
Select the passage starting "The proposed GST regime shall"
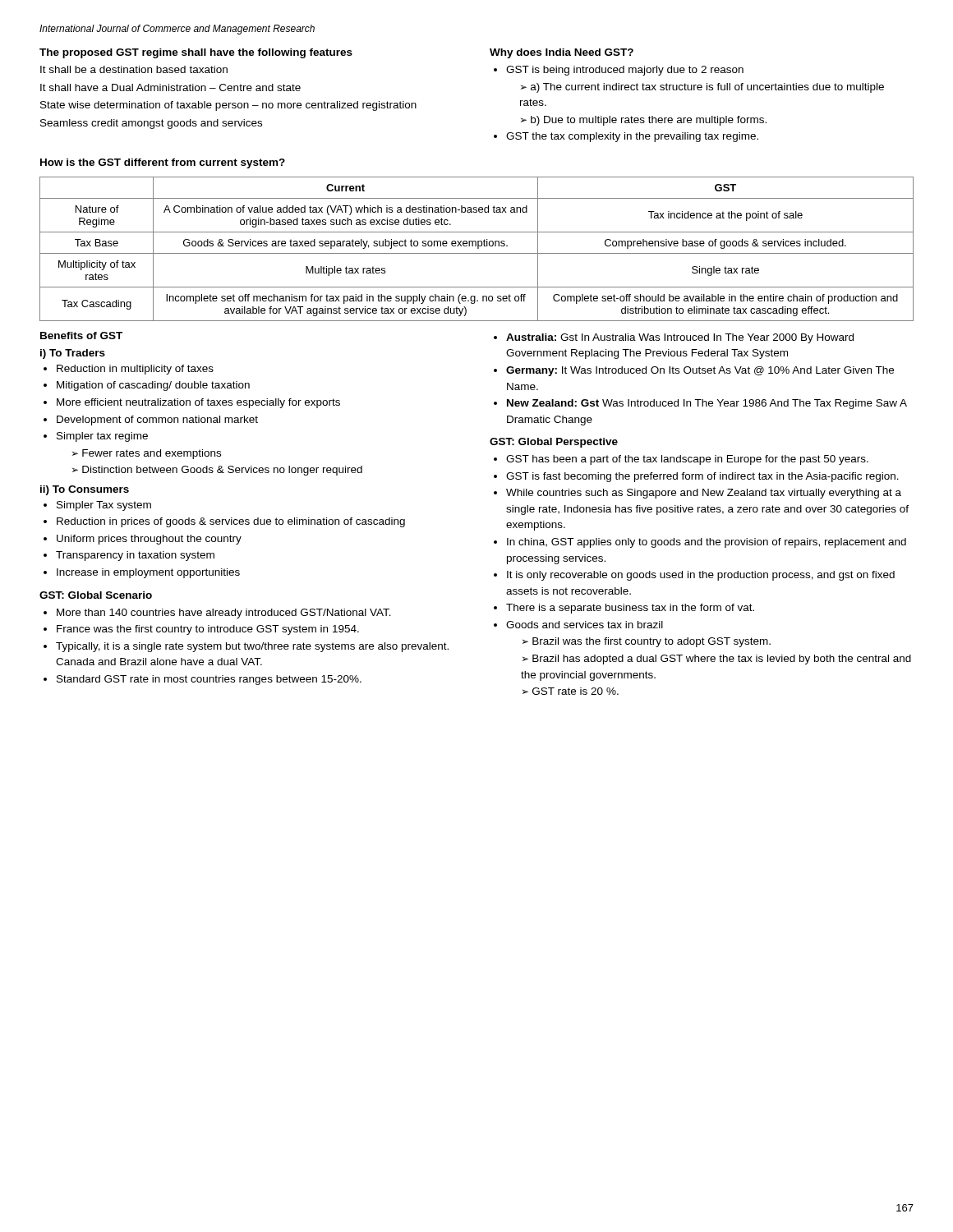click(196, 52)
